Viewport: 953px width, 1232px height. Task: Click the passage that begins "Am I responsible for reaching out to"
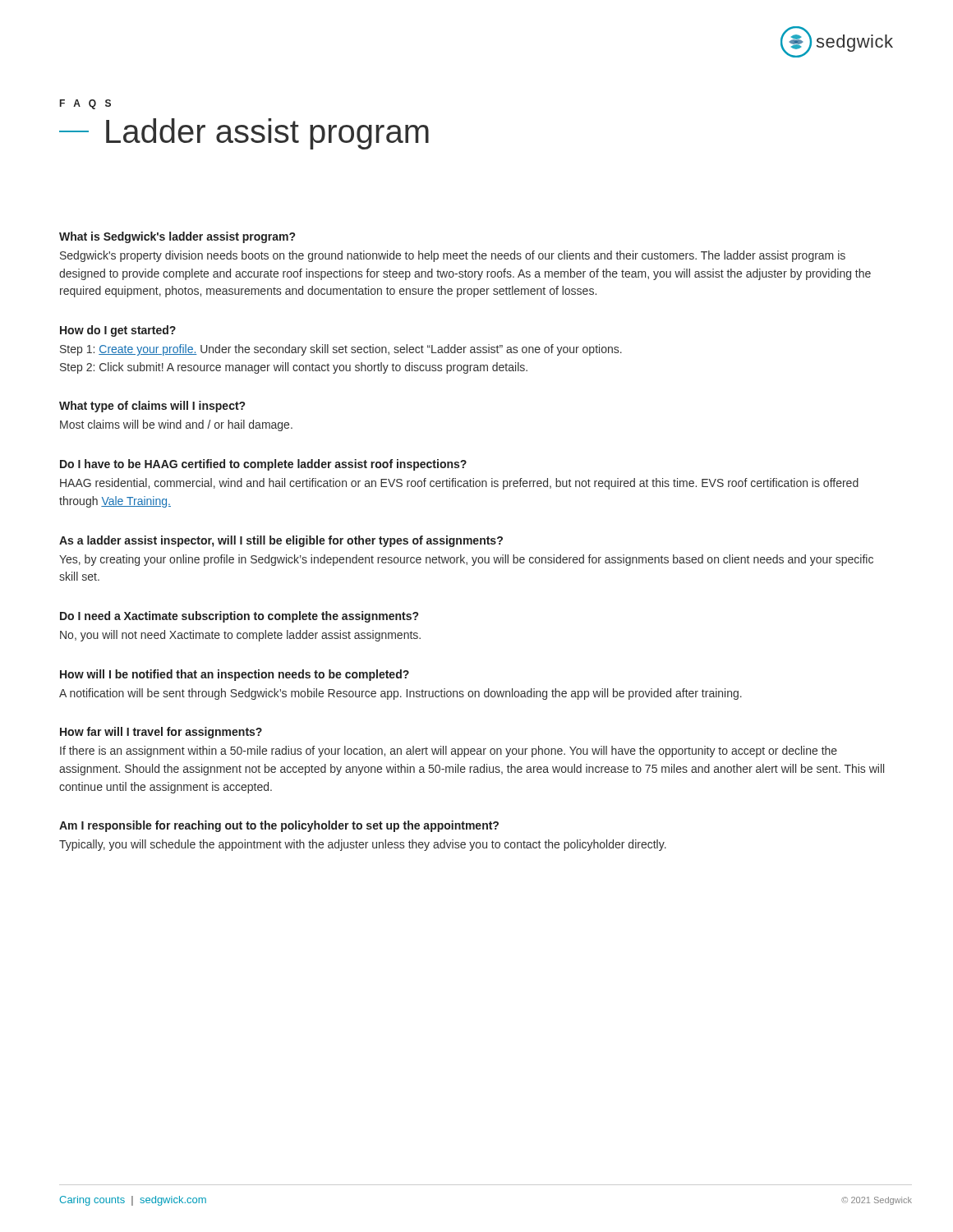coord(476,837)
